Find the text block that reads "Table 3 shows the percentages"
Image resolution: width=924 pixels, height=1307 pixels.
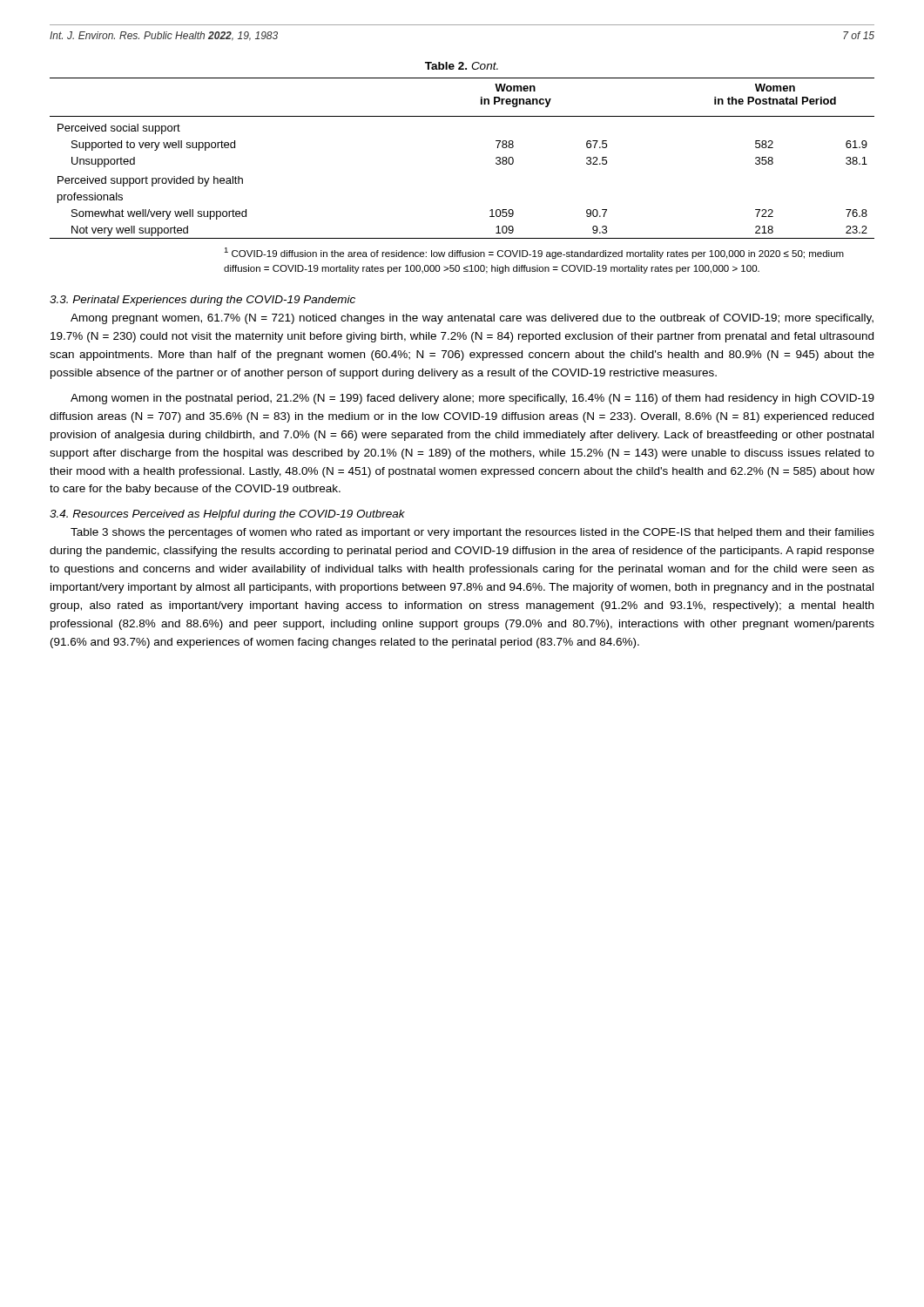(462, 588)
